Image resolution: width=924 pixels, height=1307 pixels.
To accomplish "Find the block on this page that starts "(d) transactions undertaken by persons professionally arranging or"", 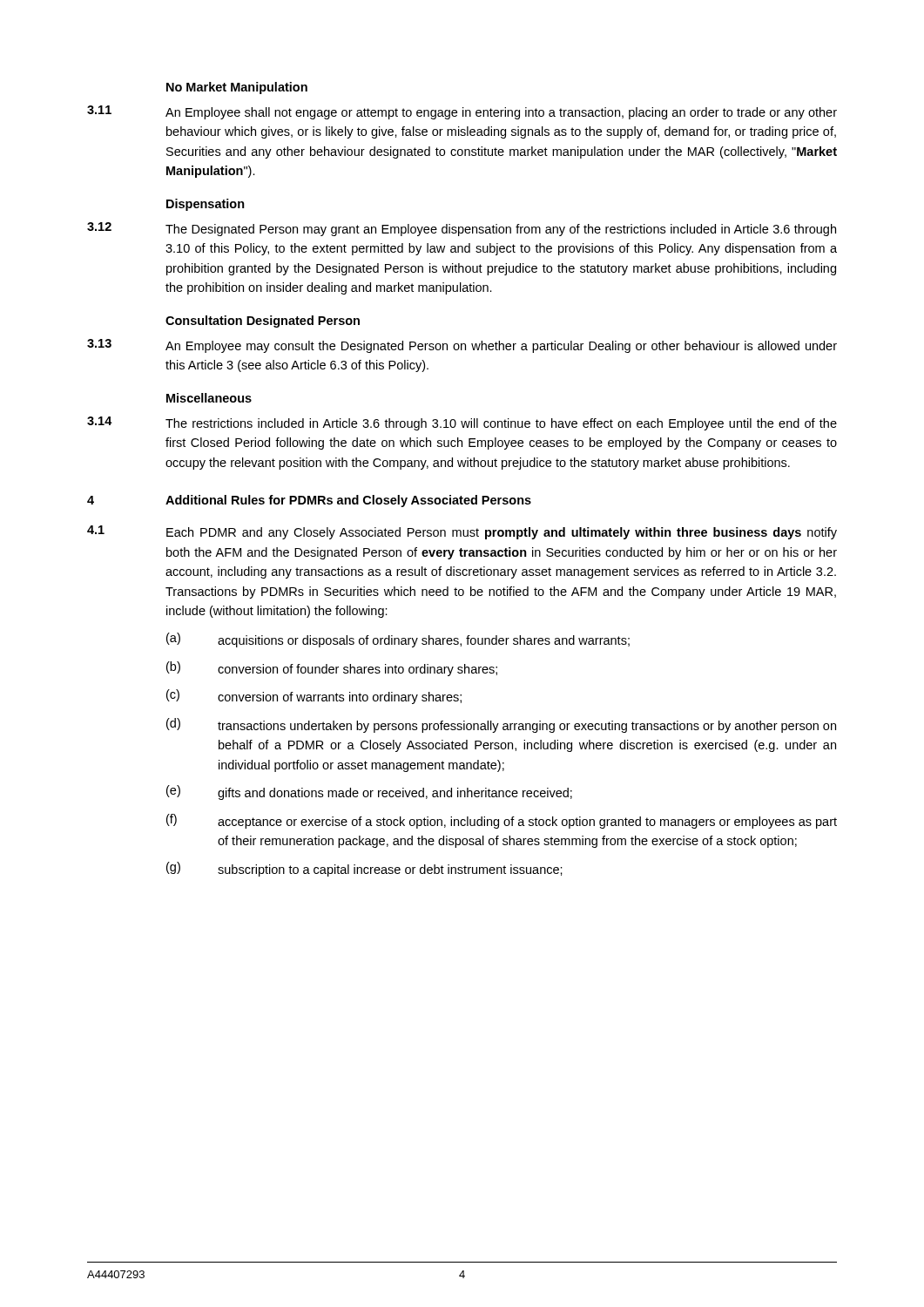I will pos(501,745).
